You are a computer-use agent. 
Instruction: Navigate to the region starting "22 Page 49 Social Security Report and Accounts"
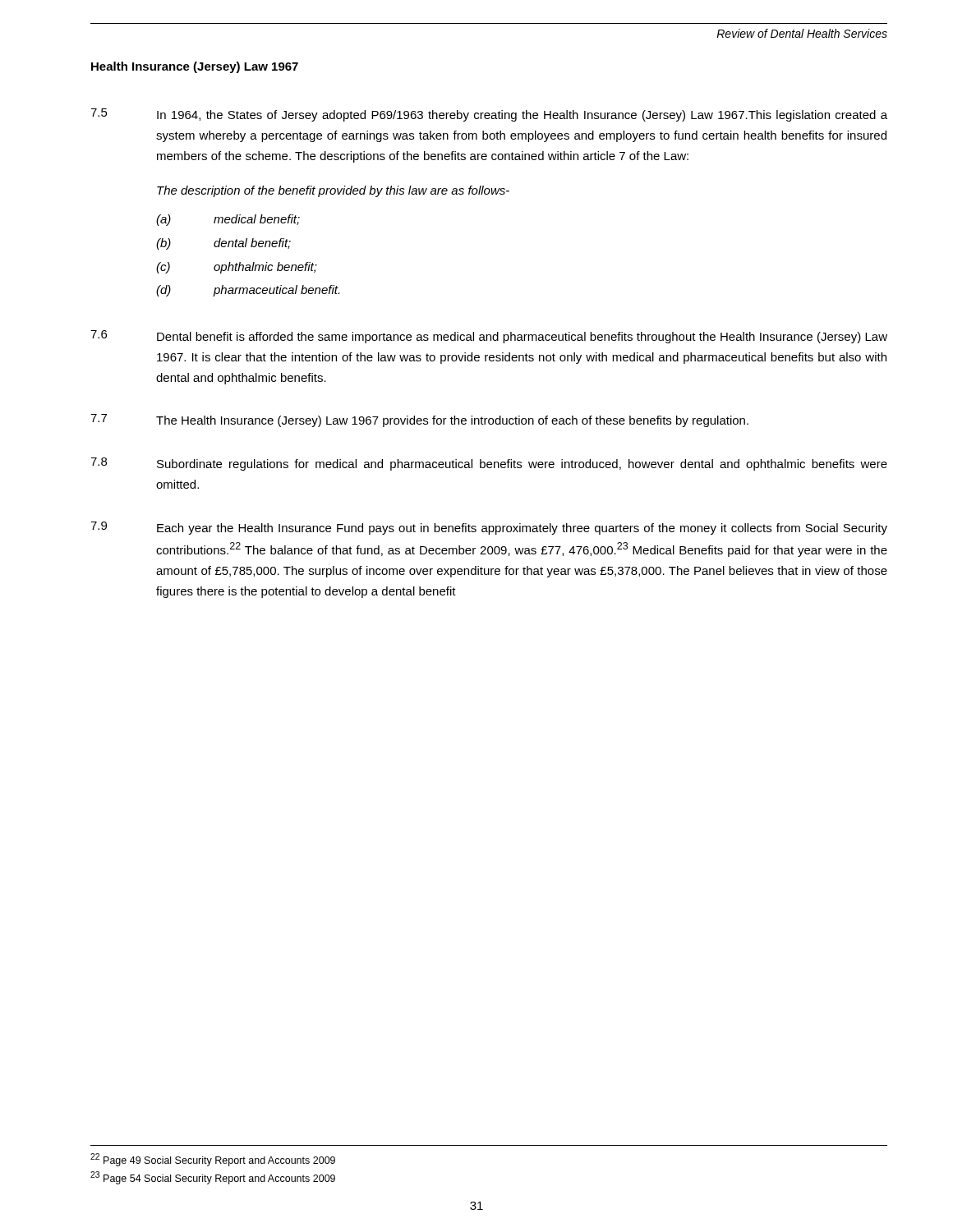(213, 1160)
